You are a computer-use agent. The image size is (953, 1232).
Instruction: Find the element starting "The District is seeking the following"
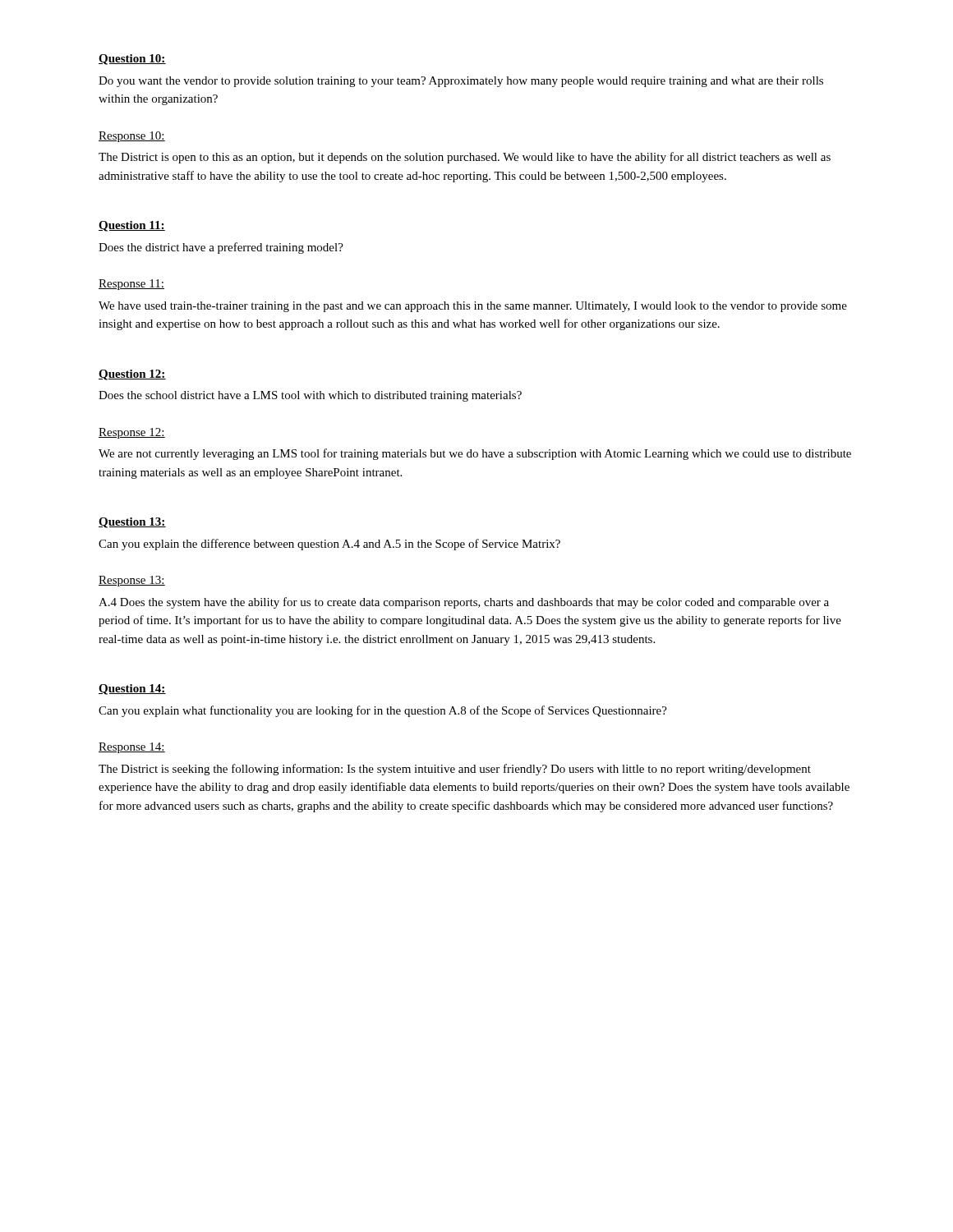point(474,787)
